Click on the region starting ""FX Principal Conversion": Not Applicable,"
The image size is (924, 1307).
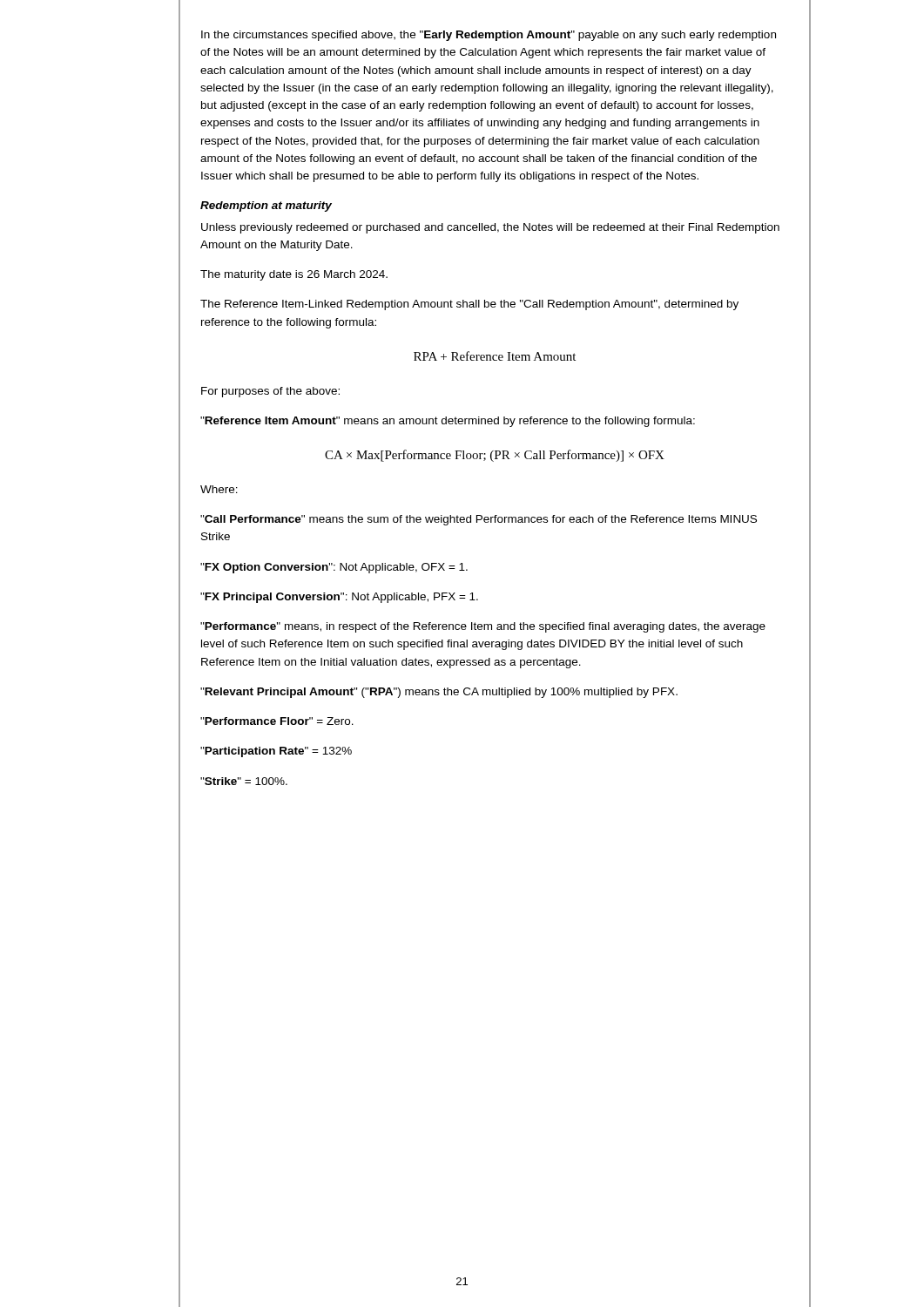[340, 596]
